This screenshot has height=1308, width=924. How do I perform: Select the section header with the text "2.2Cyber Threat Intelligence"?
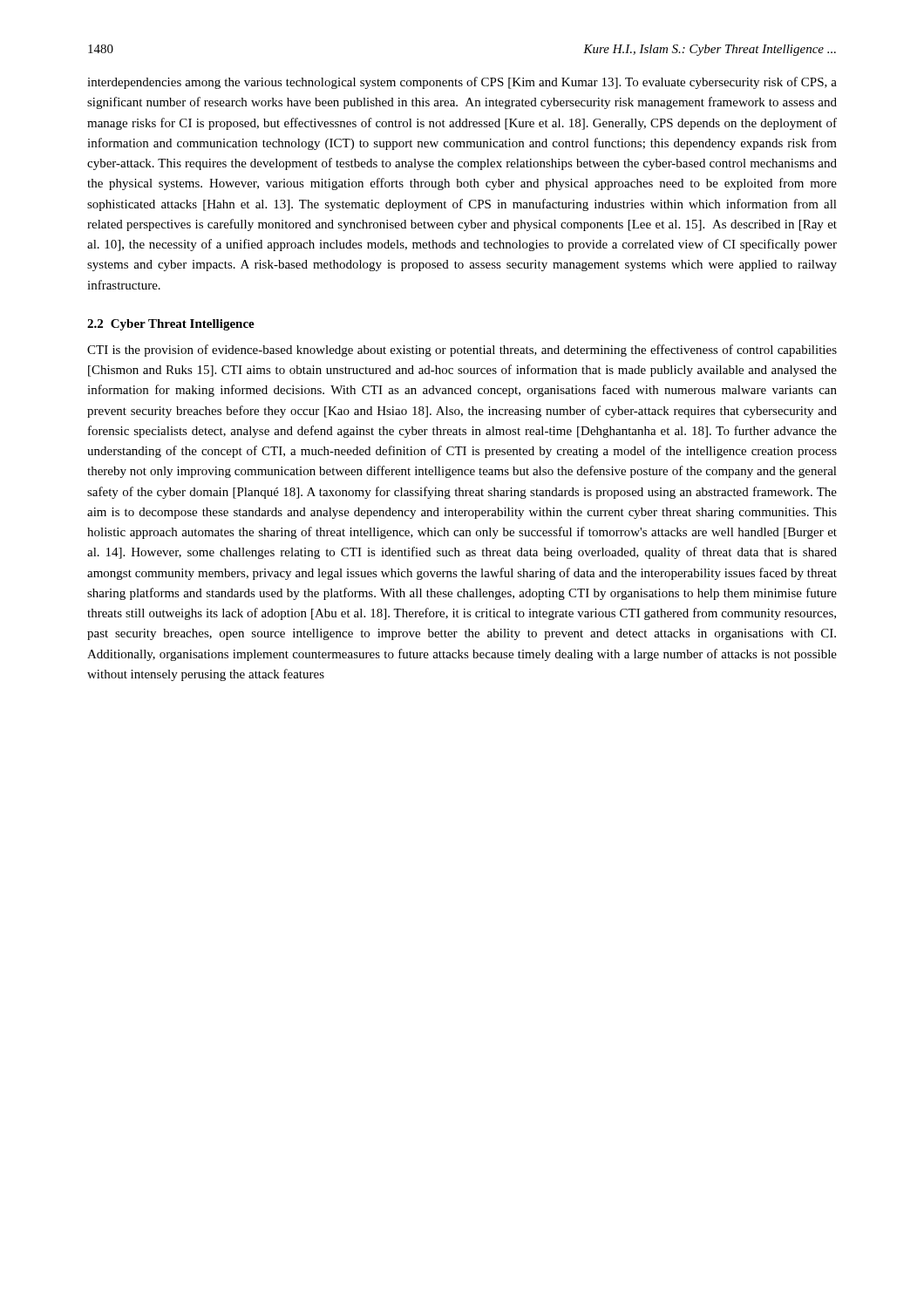pyautogui.click(x=171, y=323)
